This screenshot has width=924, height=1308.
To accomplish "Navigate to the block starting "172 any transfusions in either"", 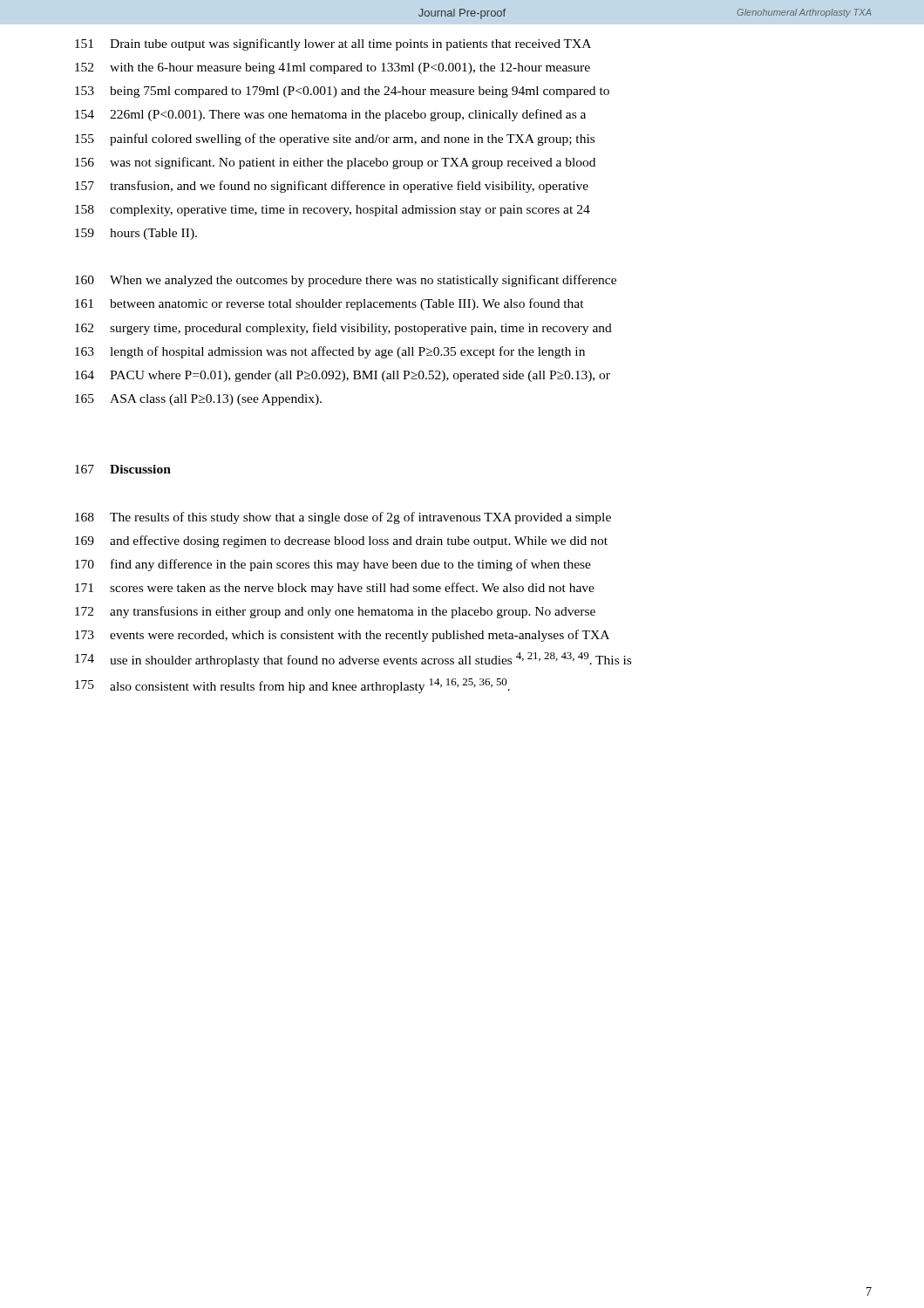I will (x=467, y=611).
